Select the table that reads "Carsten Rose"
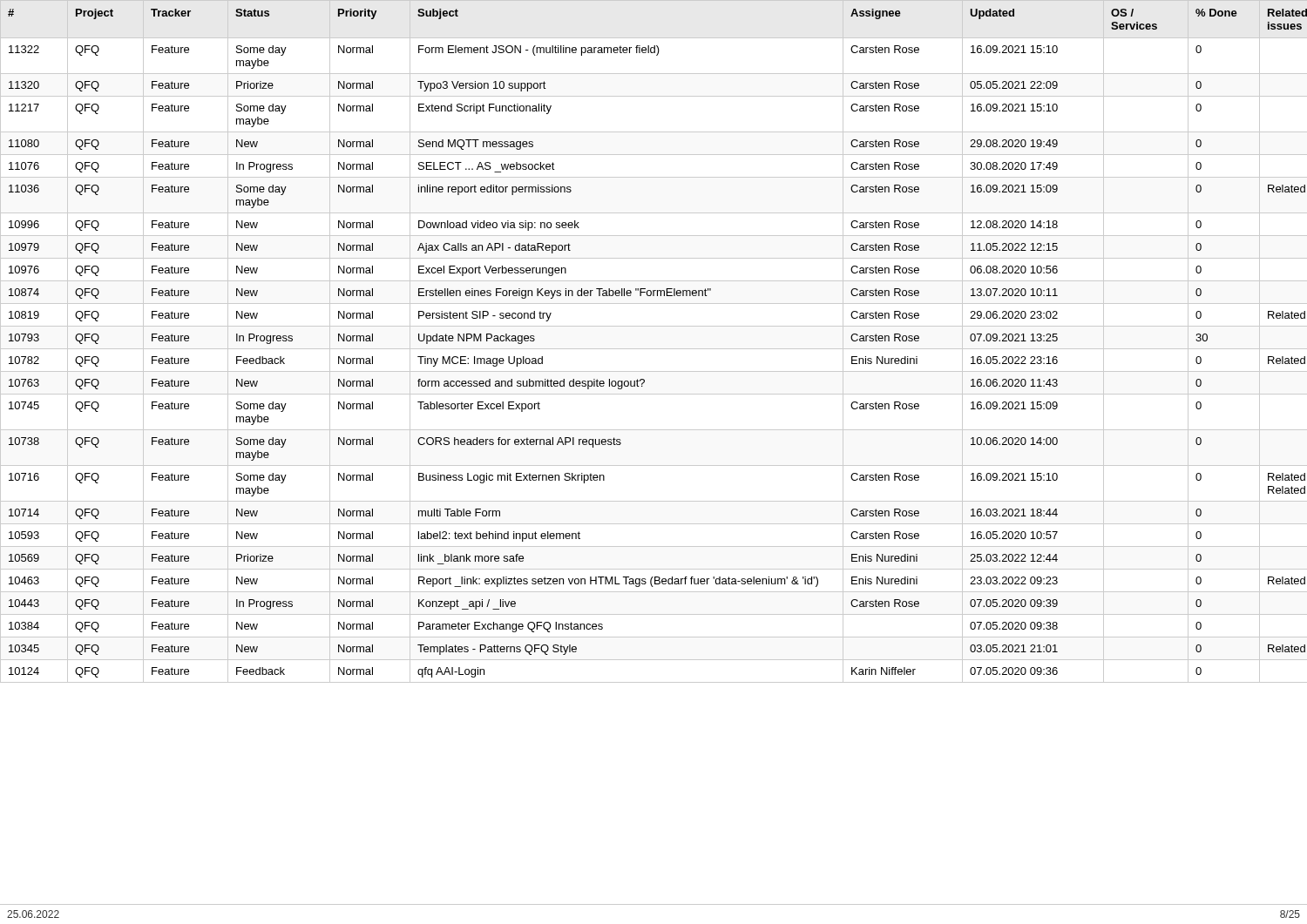 tap(654, 341)
